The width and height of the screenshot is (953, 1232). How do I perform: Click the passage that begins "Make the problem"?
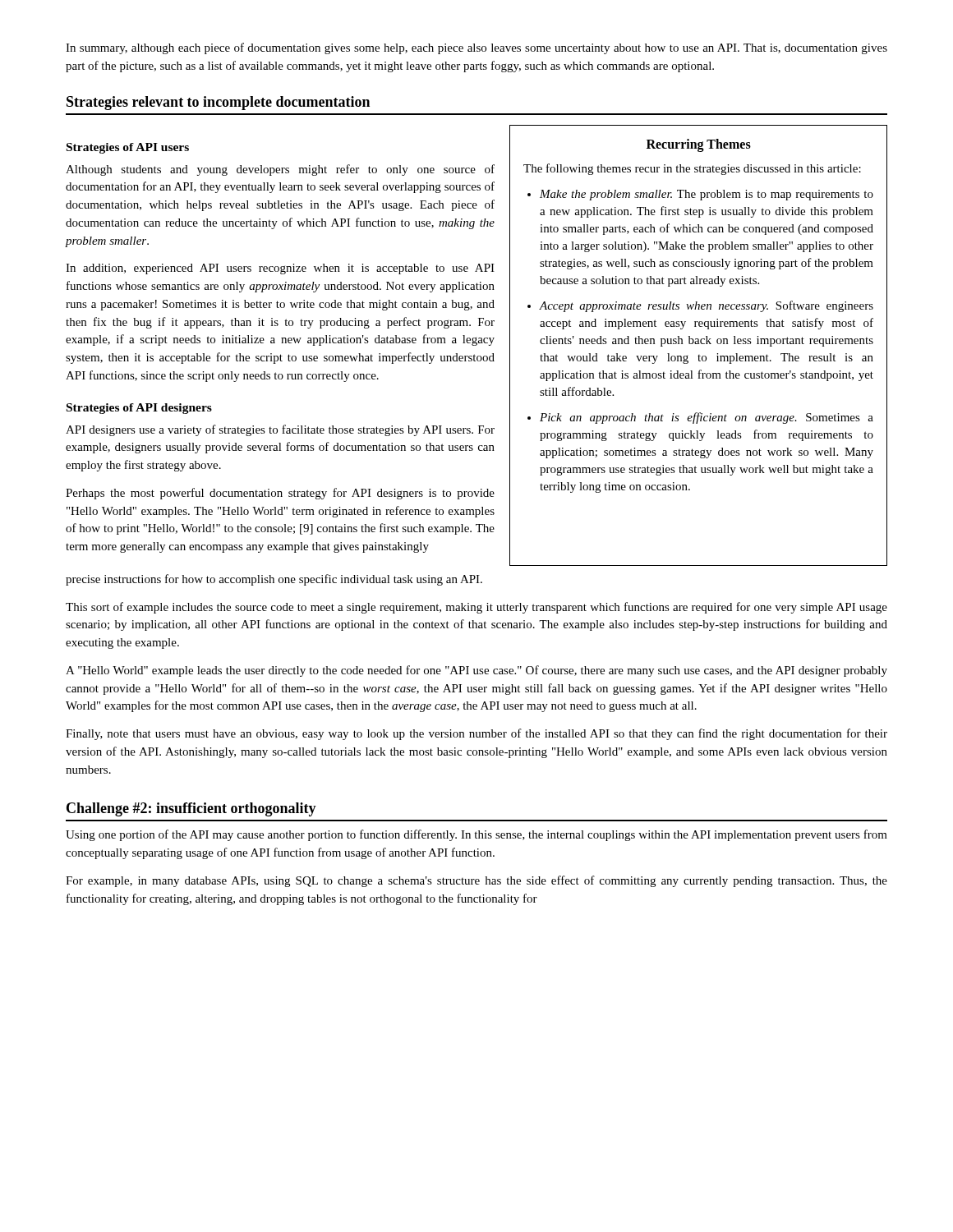pyautogui.click(x=707, y=237)
